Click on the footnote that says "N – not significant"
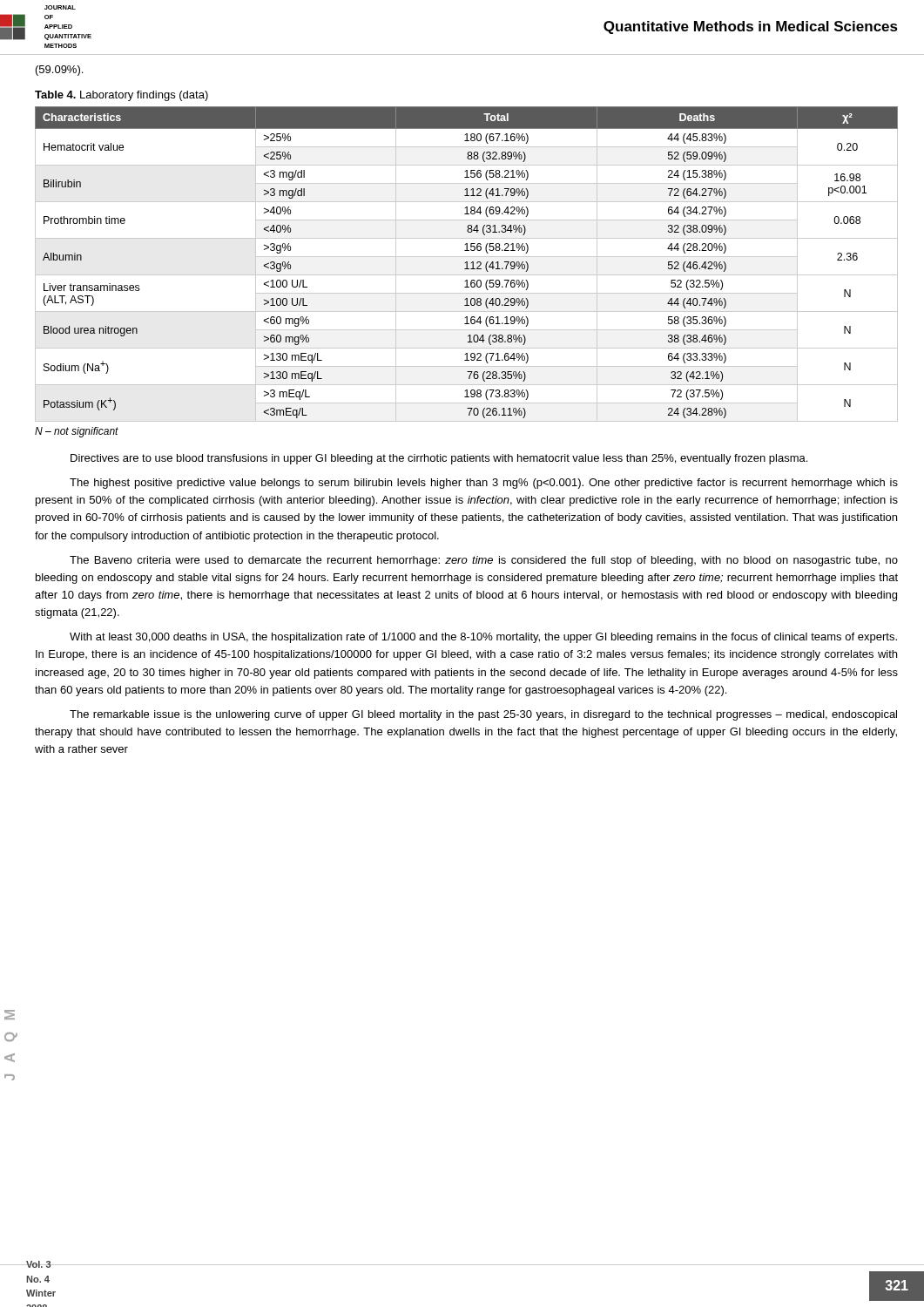Screen dimensions: 1307x924 [x=76, y=431]
